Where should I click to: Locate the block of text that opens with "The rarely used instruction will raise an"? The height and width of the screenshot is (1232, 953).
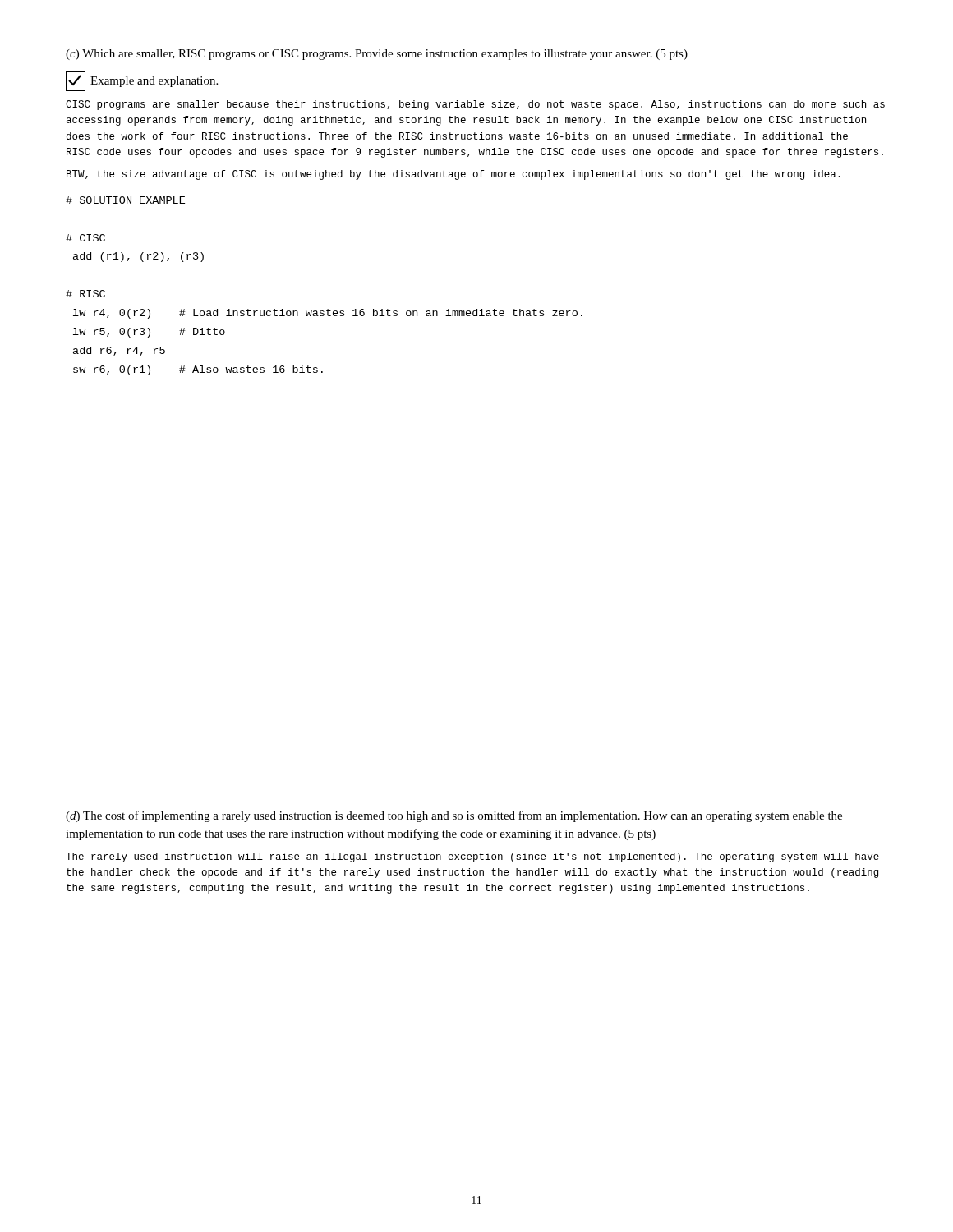tap(476, 874)
